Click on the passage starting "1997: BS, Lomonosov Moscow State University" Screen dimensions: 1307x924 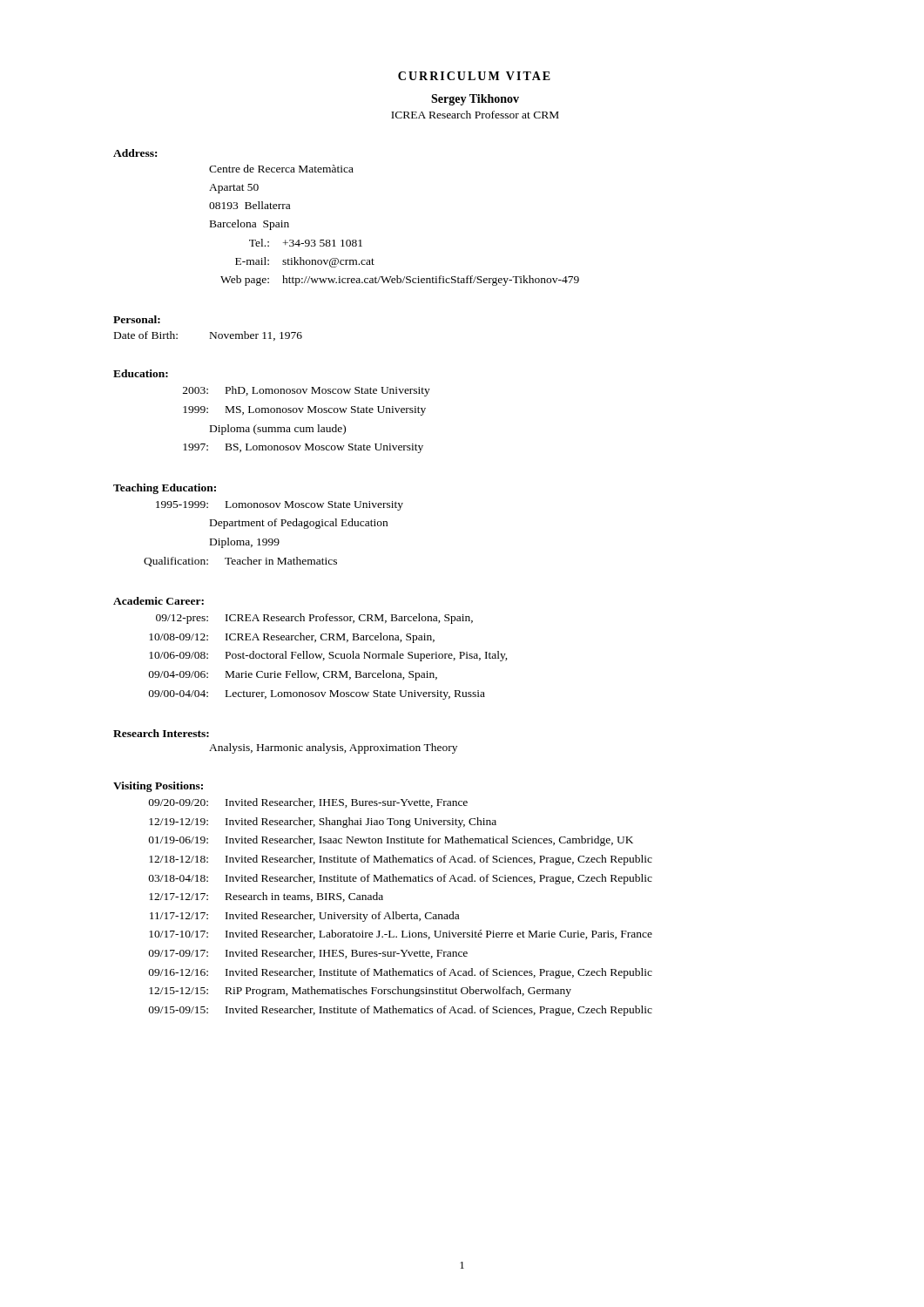303,448
